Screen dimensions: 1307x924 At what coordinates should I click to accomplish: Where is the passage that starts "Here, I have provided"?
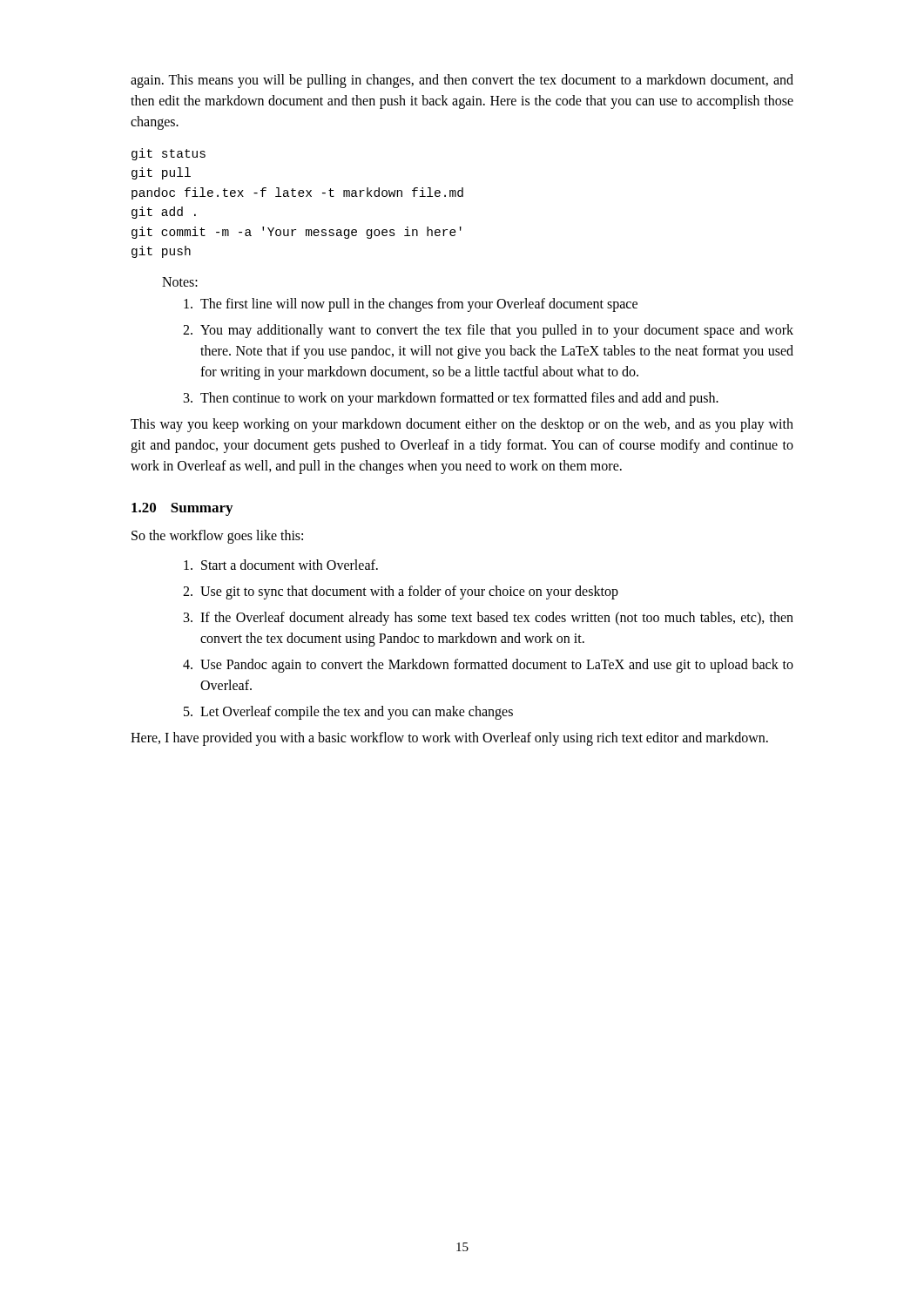pos(462,738)
